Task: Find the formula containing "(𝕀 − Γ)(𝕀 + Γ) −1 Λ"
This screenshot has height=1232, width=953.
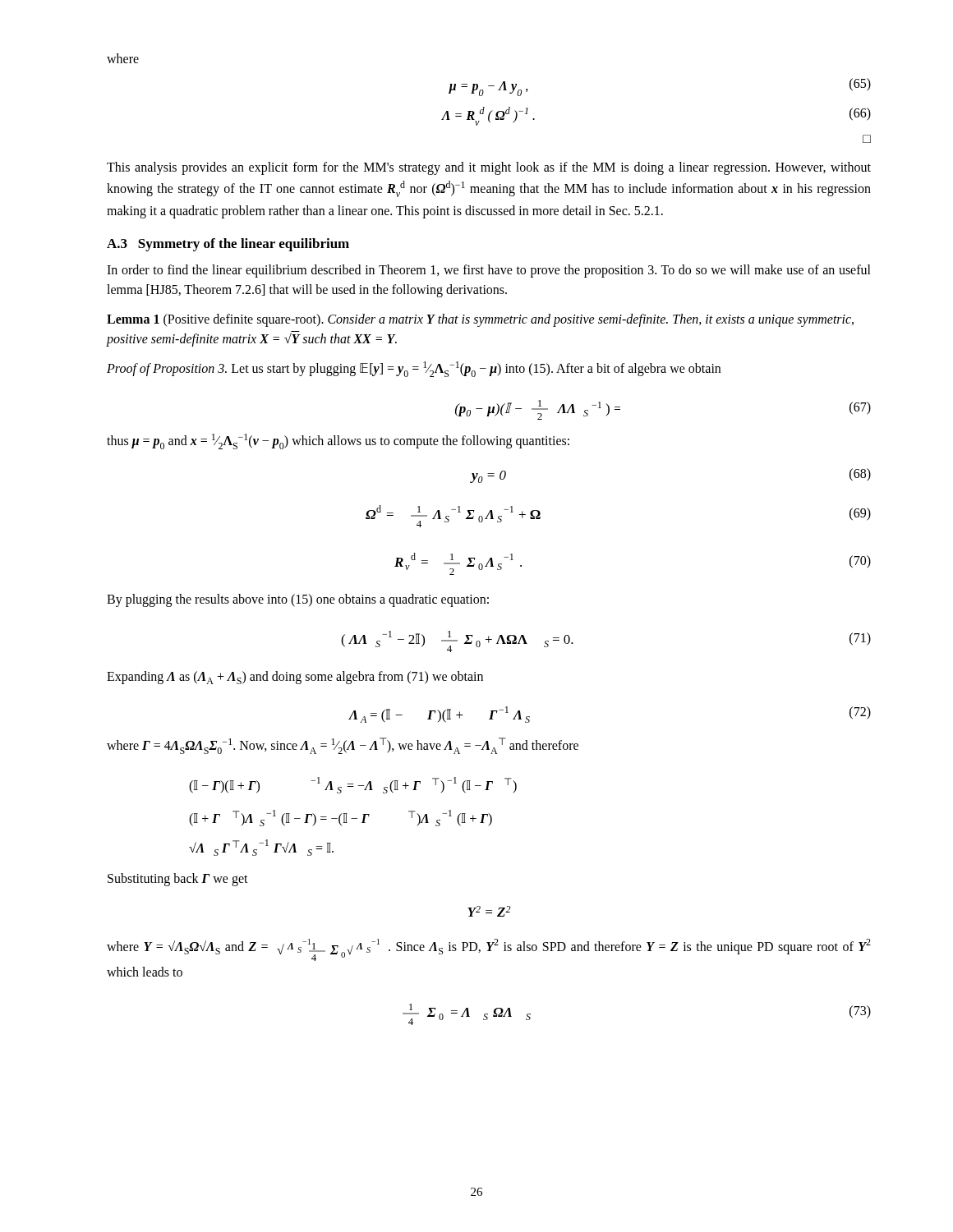Action: click(x=440, y=813)
